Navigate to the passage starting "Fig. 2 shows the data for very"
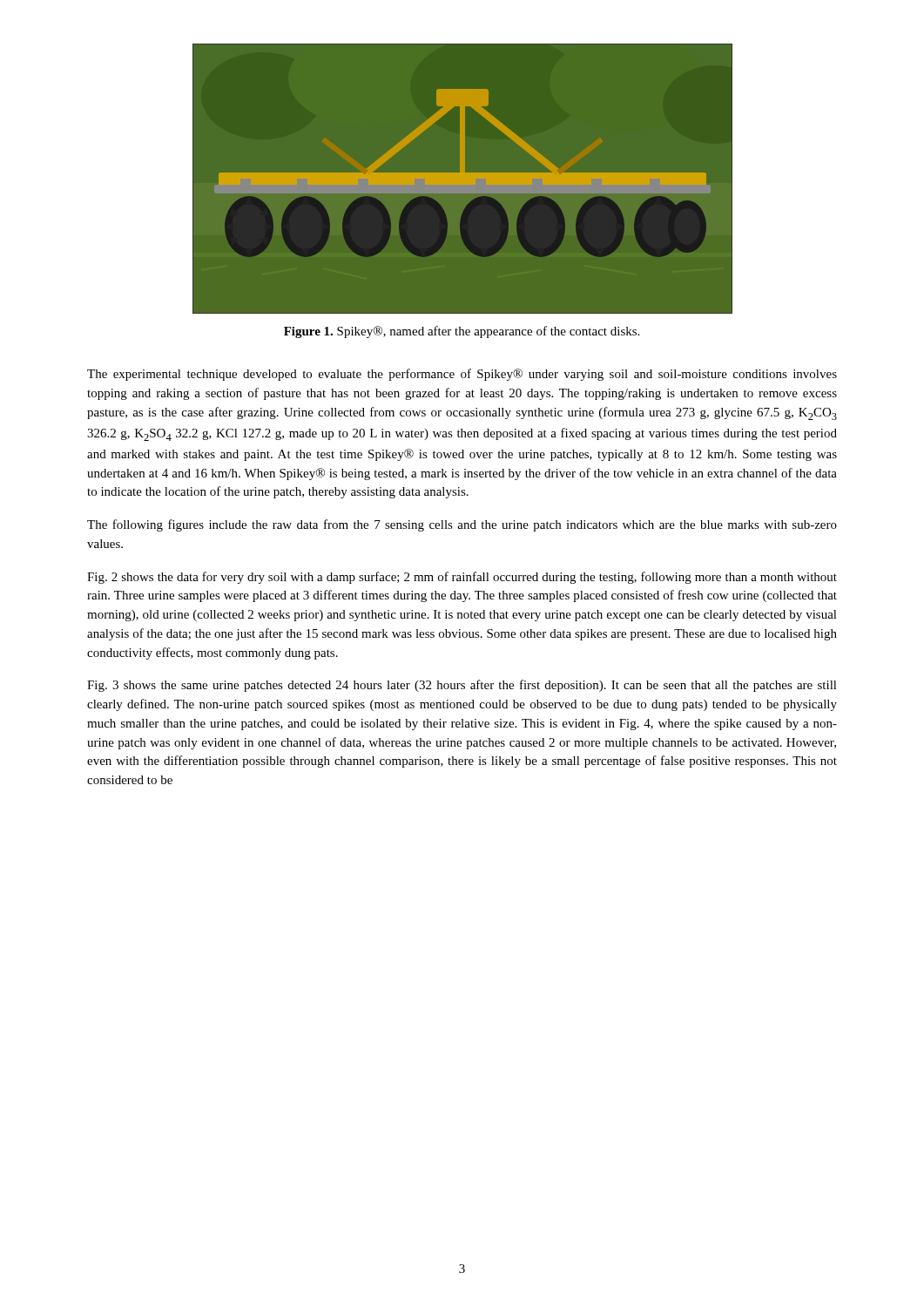The height and width of the screenshot is (1307, 924). [x=462, y=614]
